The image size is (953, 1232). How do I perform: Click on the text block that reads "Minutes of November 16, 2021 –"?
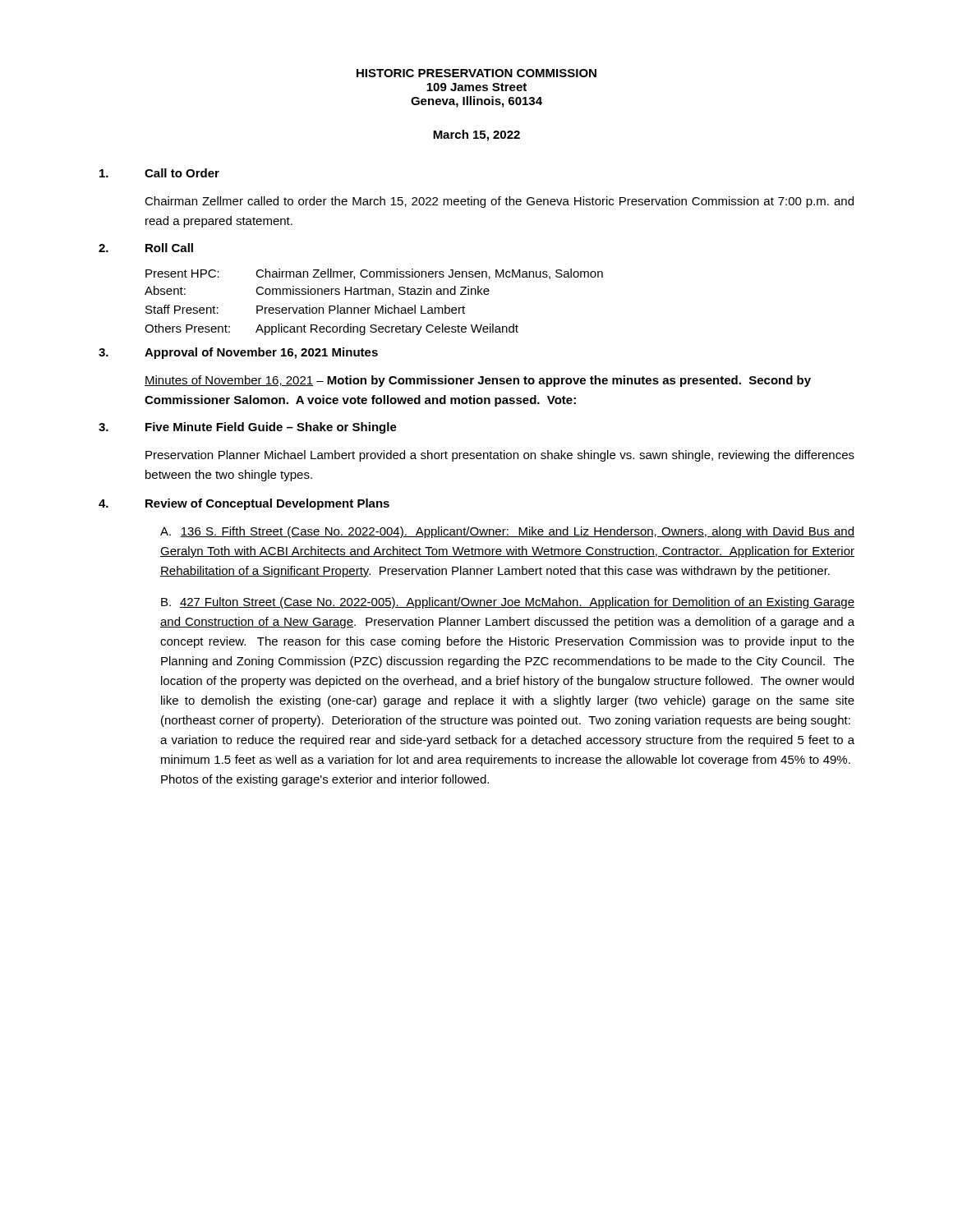click(x=478, y=390)
